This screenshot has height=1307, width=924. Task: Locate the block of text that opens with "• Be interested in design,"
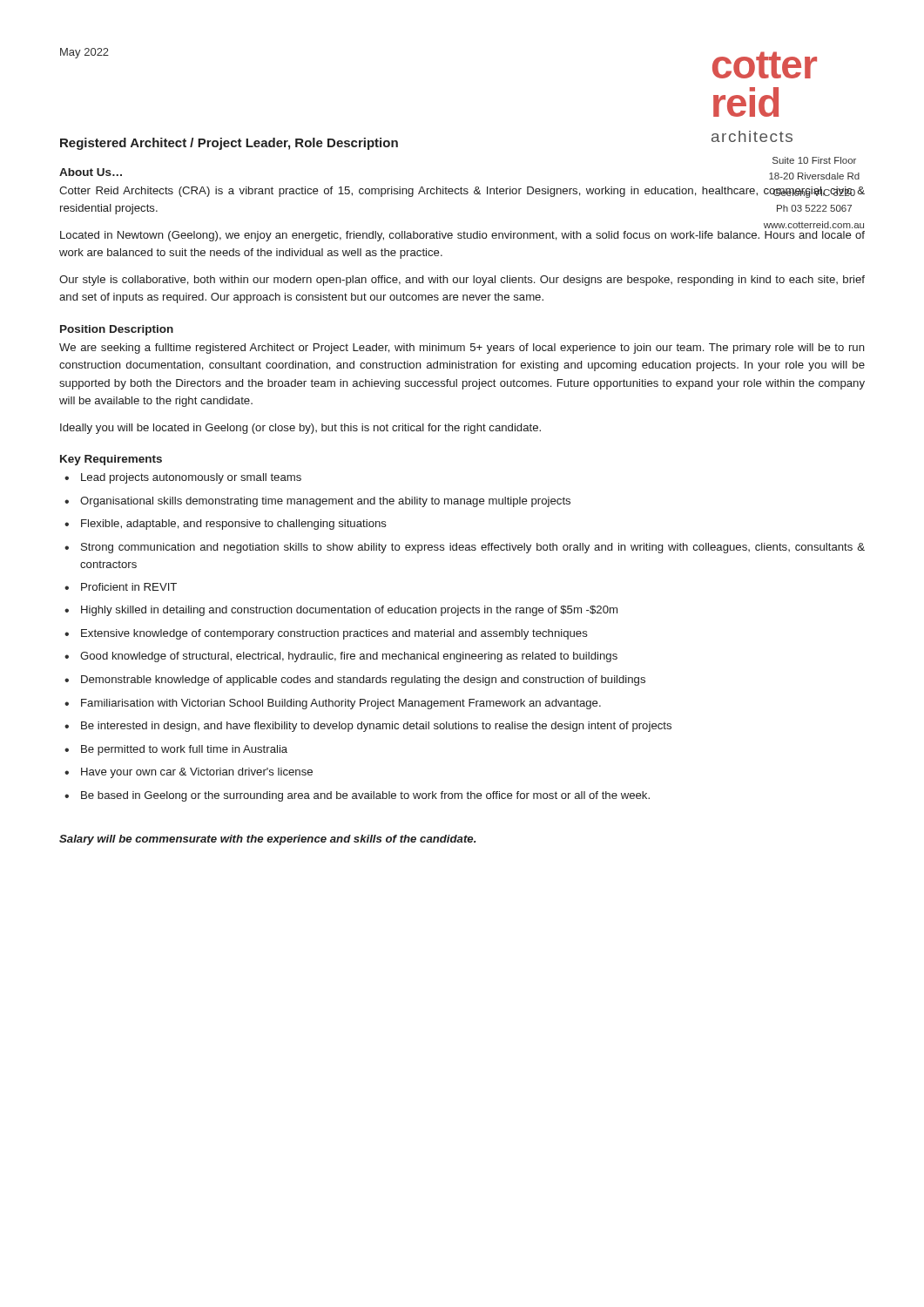(x=462, y=727)
